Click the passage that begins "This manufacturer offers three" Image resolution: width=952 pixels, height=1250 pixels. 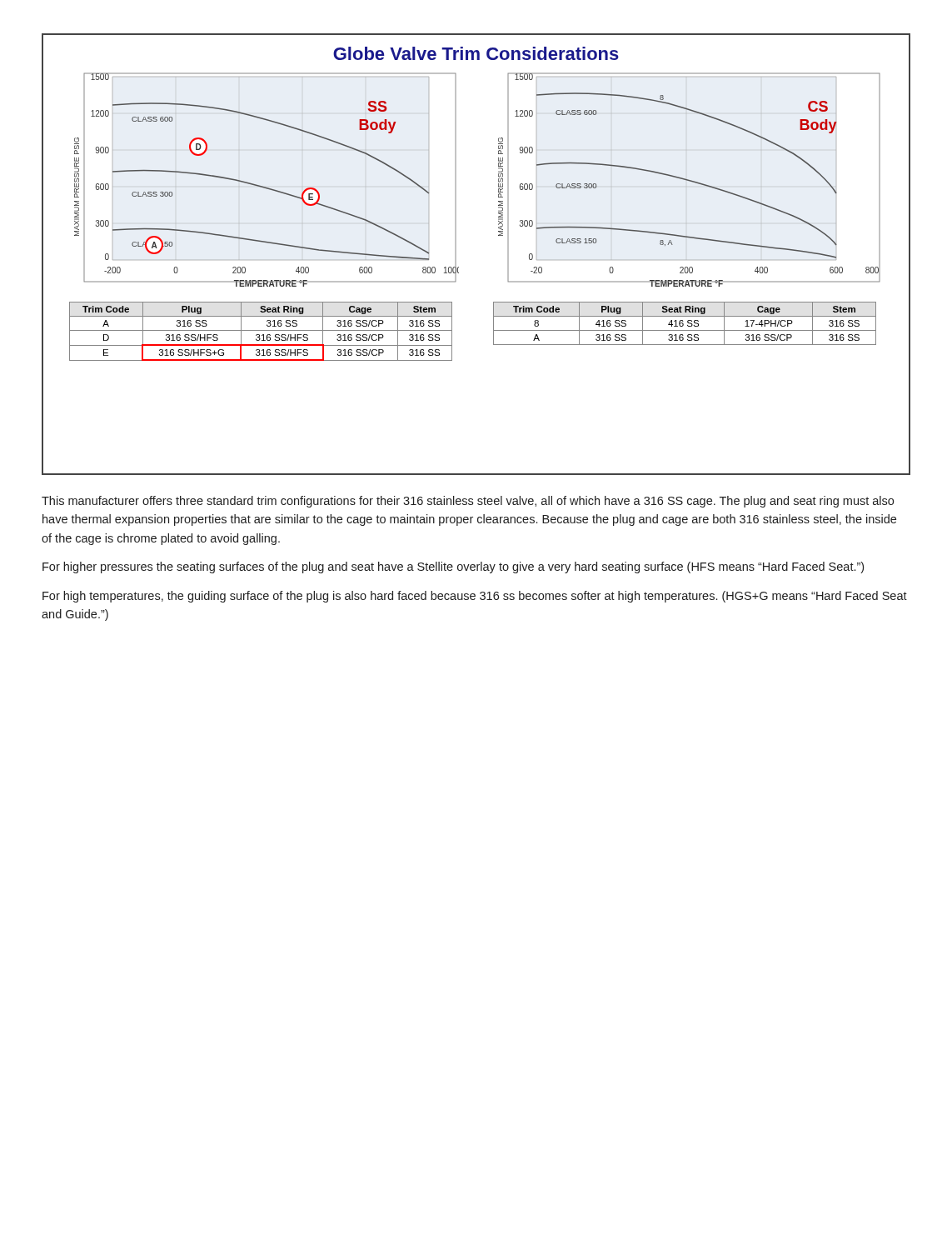(469, 520)
